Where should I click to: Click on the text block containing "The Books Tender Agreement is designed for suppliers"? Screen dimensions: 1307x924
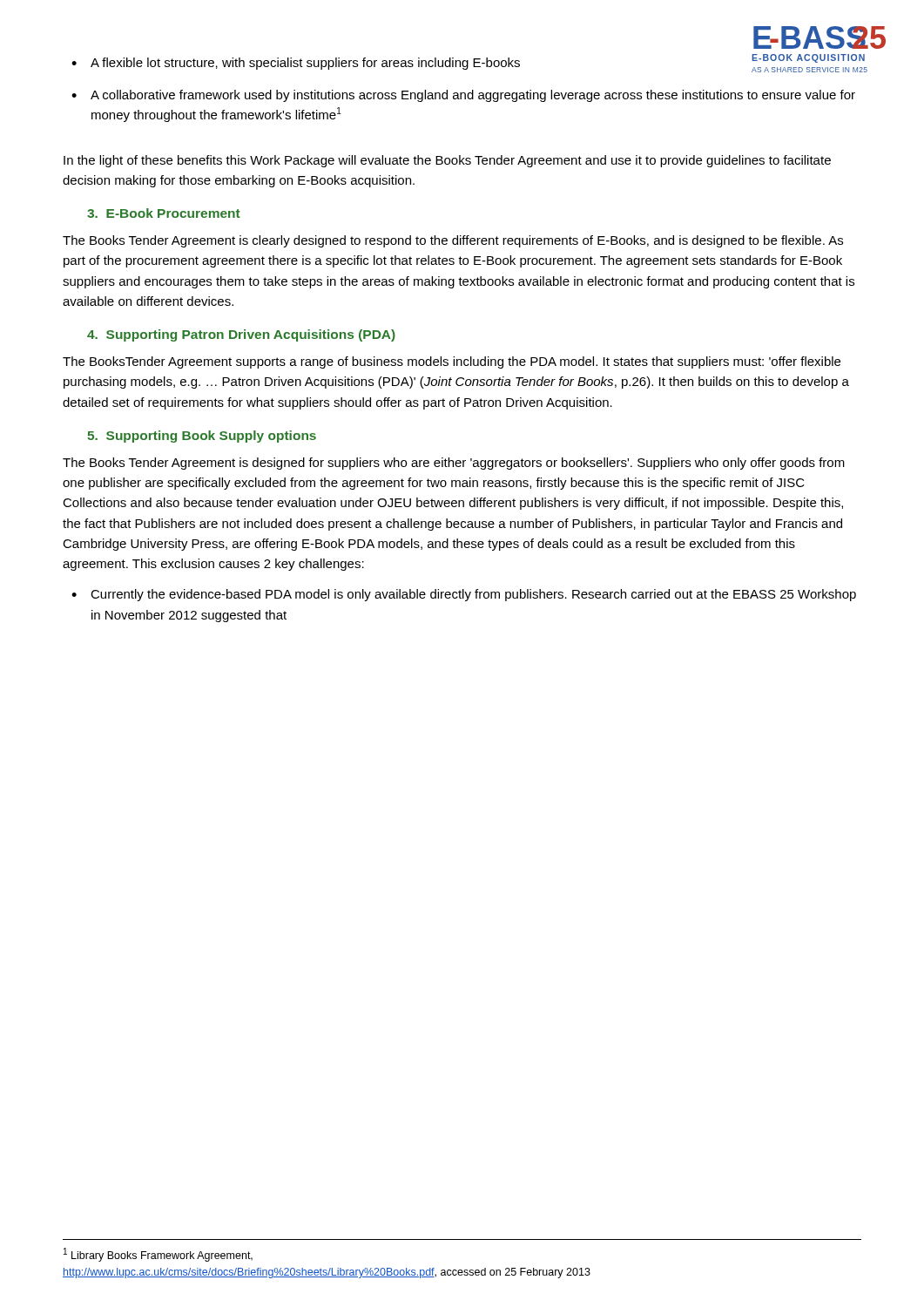click(x=454, y=513)
